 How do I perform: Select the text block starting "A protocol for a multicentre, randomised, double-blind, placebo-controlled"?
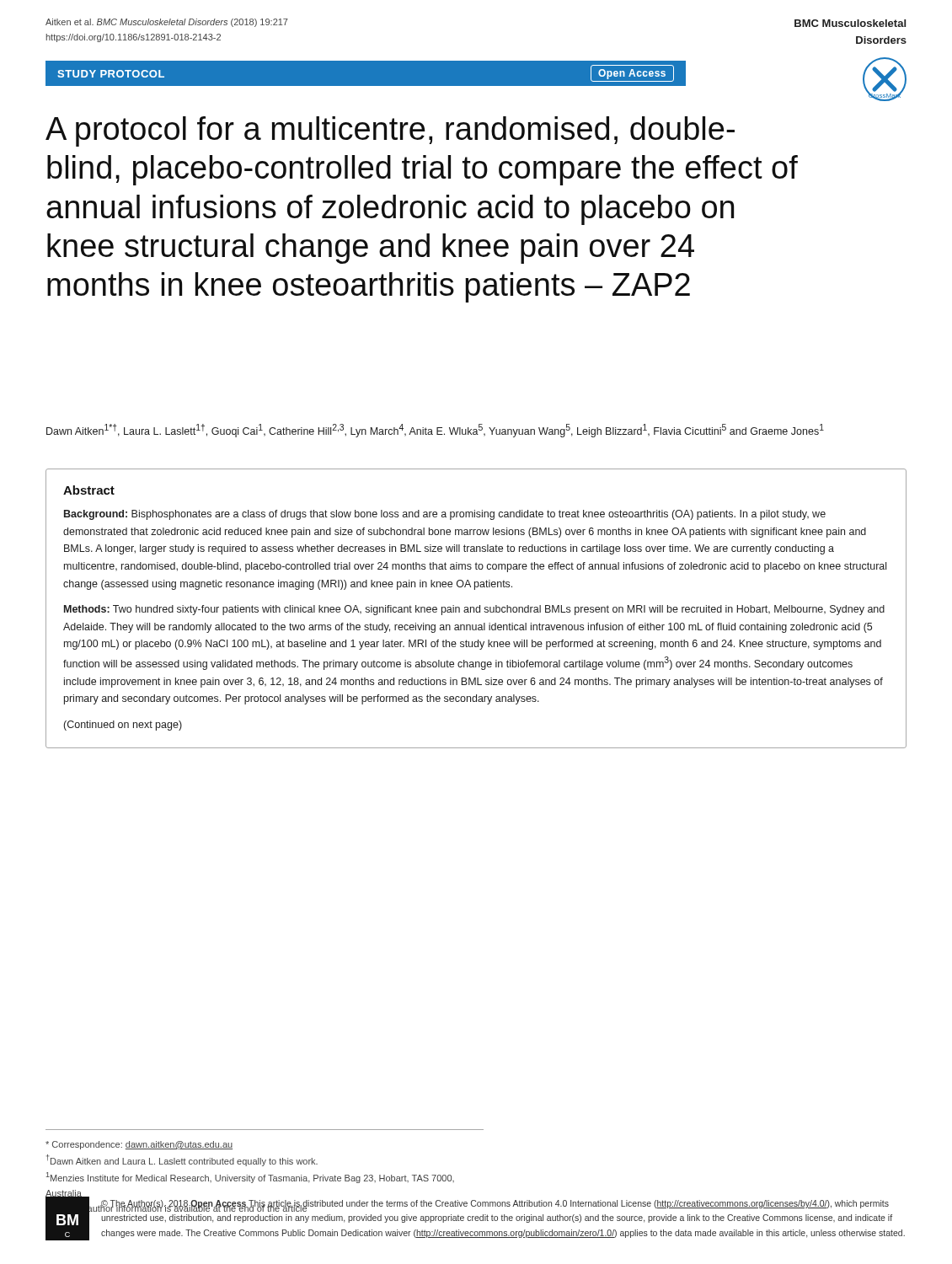422,207
